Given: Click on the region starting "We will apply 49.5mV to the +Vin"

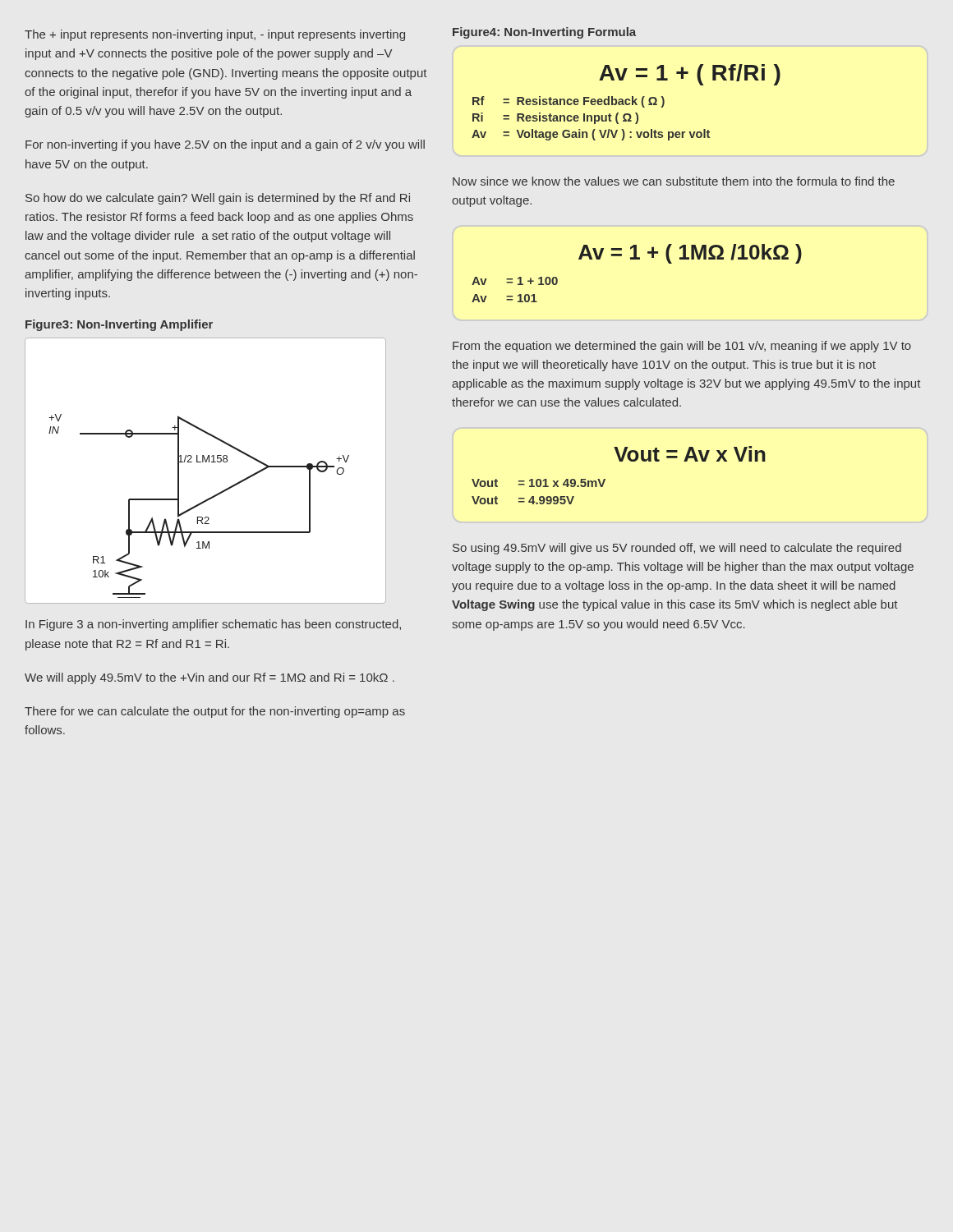Looking at the screenshot, I should [210, 677].
